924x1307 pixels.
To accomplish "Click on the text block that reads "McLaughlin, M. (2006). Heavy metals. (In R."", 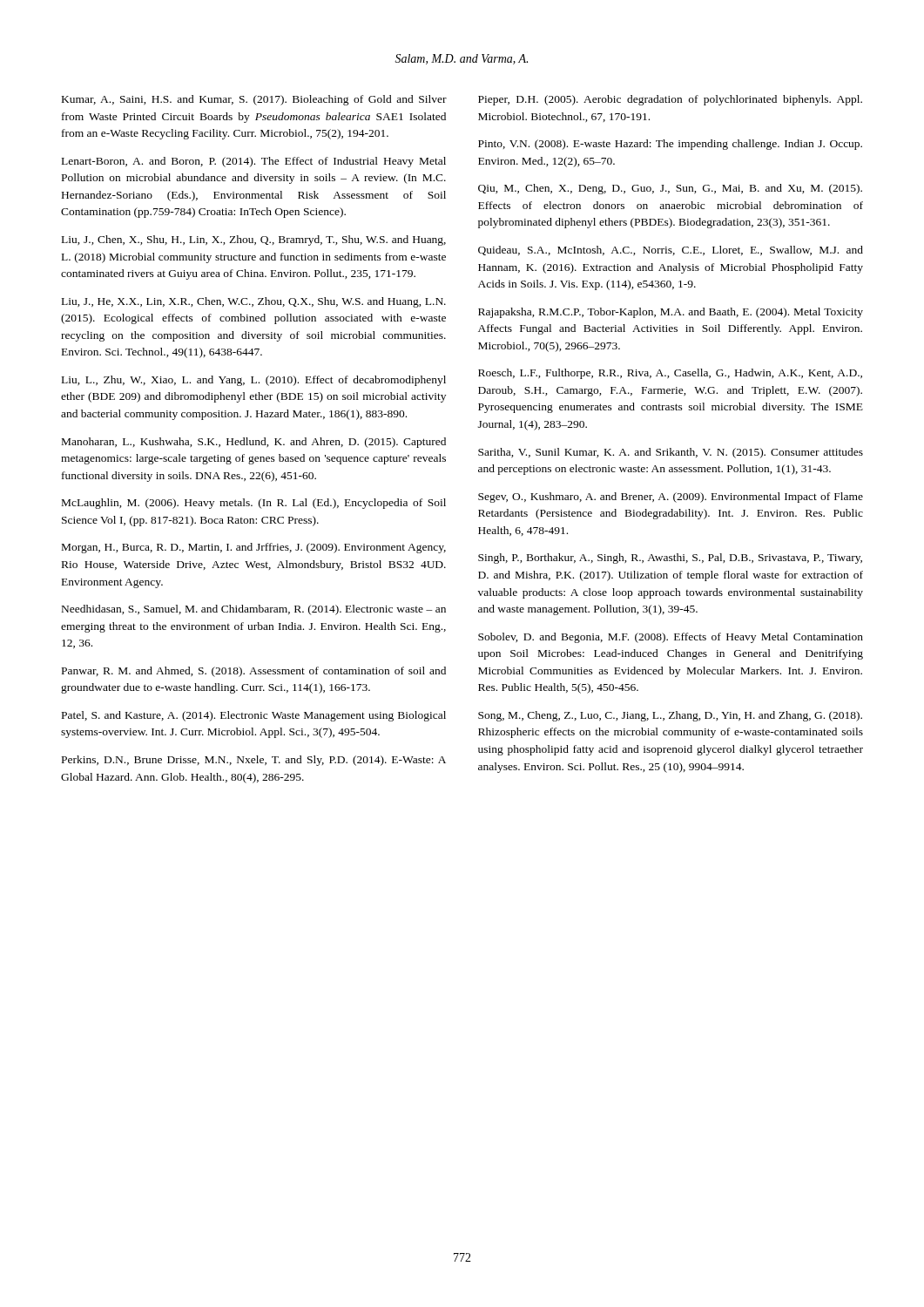I will (x=254, y=511).
